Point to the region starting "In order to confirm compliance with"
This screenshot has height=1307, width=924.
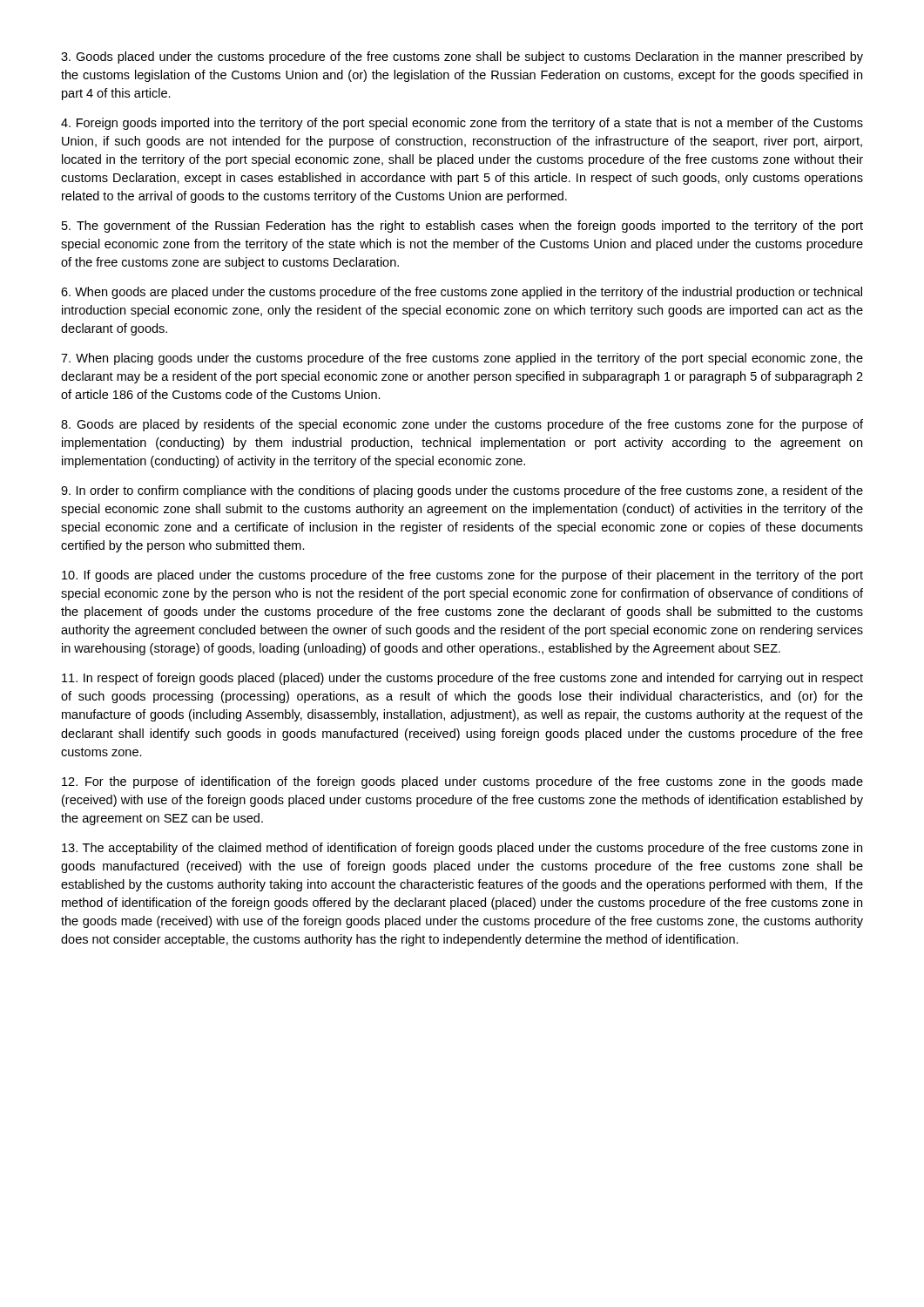pos(462,518)
